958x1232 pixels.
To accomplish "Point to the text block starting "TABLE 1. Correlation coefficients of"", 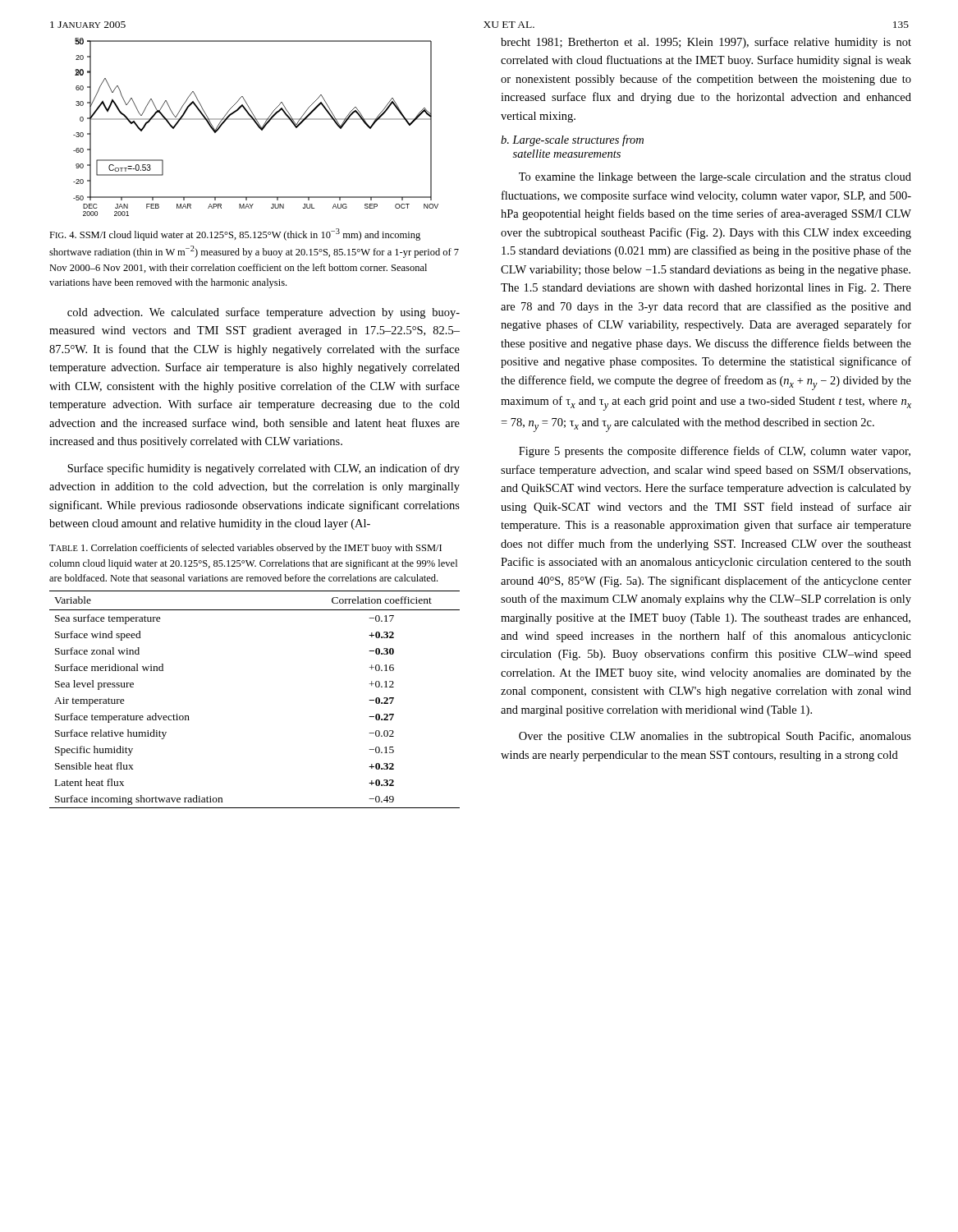I will coord(253,563).
